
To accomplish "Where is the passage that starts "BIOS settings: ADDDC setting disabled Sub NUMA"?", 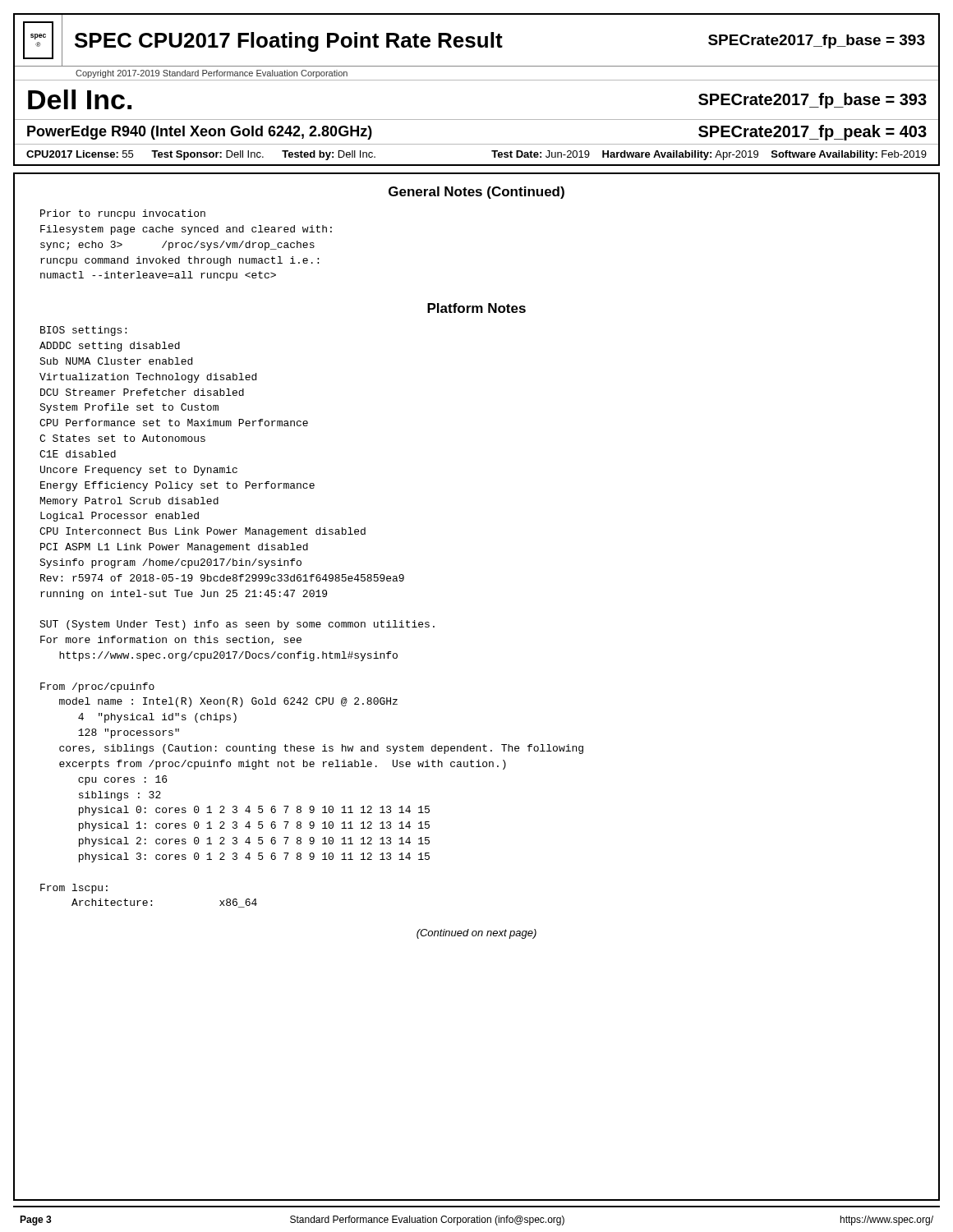I will click(x=83, y=331).
